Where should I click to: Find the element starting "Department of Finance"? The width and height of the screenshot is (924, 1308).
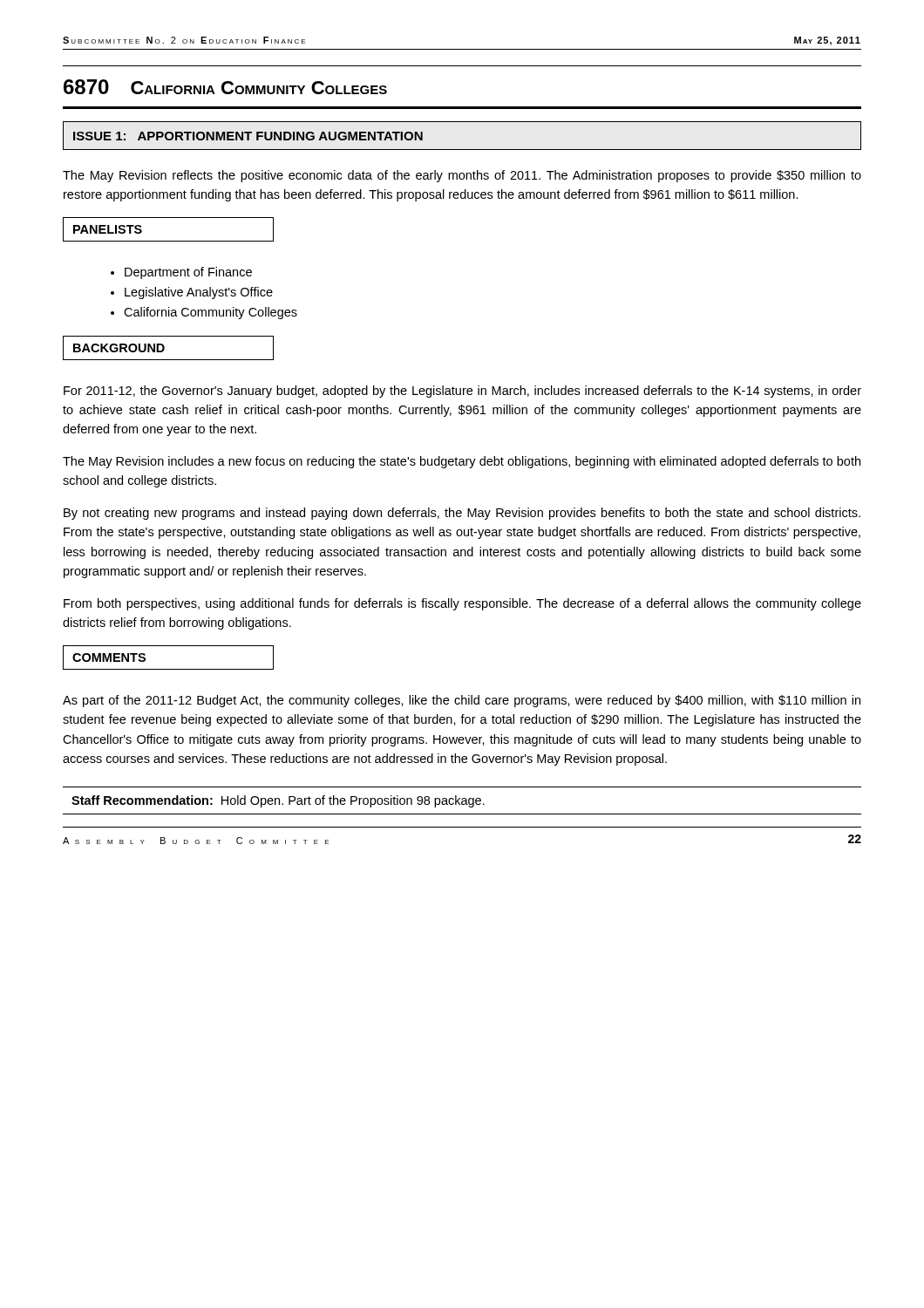click(x=188, y=272)
